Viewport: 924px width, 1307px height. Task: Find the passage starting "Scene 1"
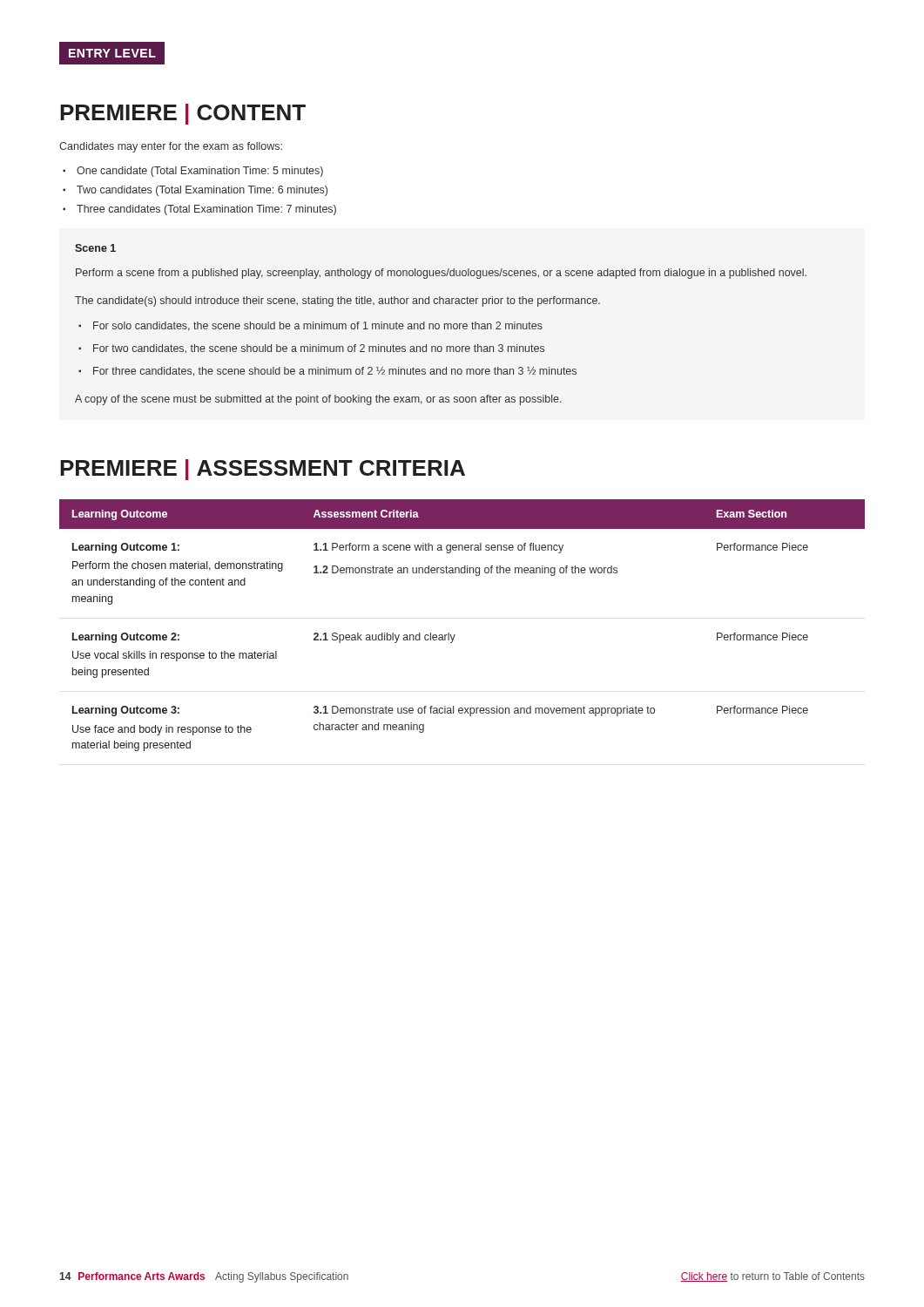click(x=95, y=248)
